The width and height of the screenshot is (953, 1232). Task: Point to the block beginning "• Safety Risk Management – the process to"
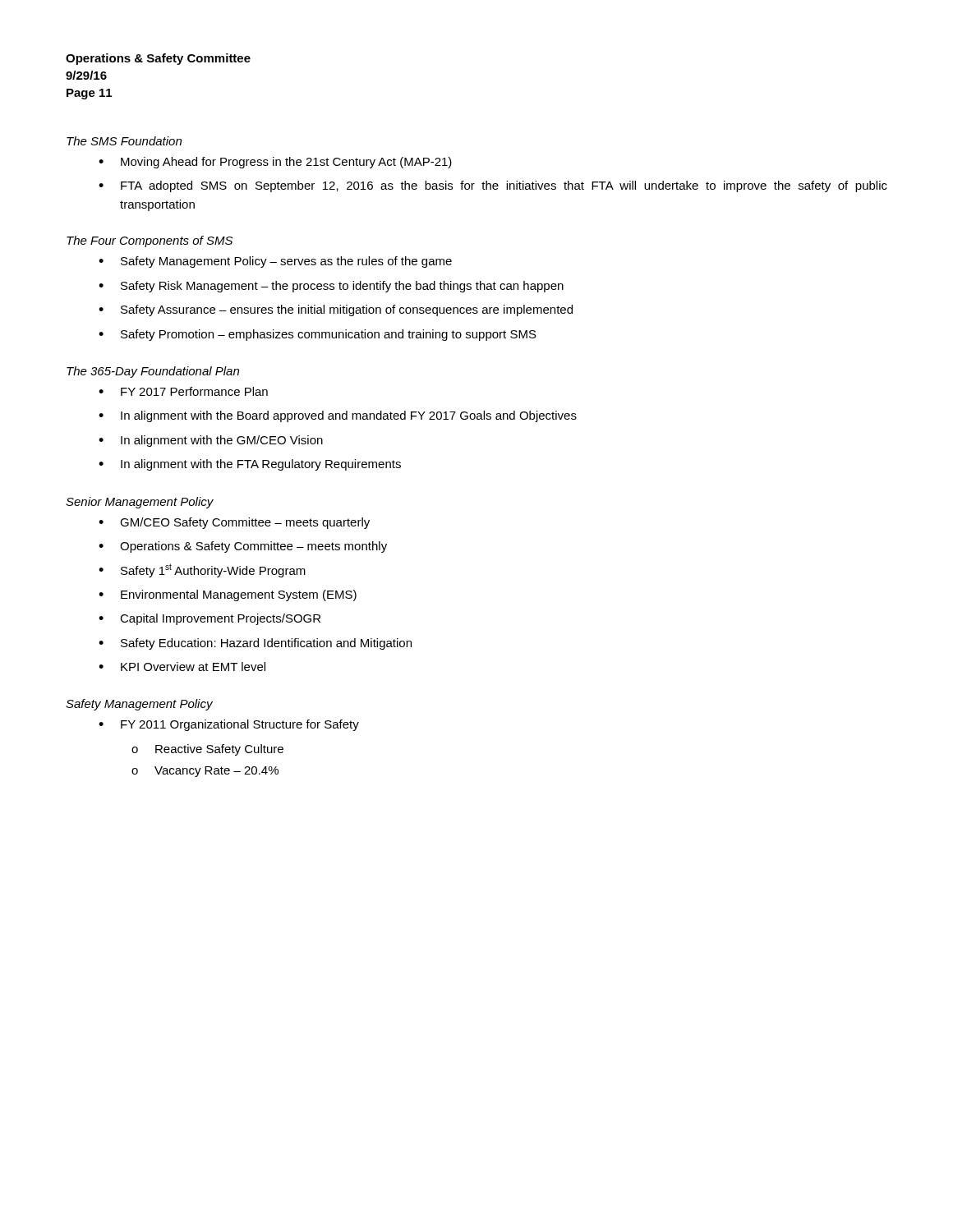[x=493, y=286]
